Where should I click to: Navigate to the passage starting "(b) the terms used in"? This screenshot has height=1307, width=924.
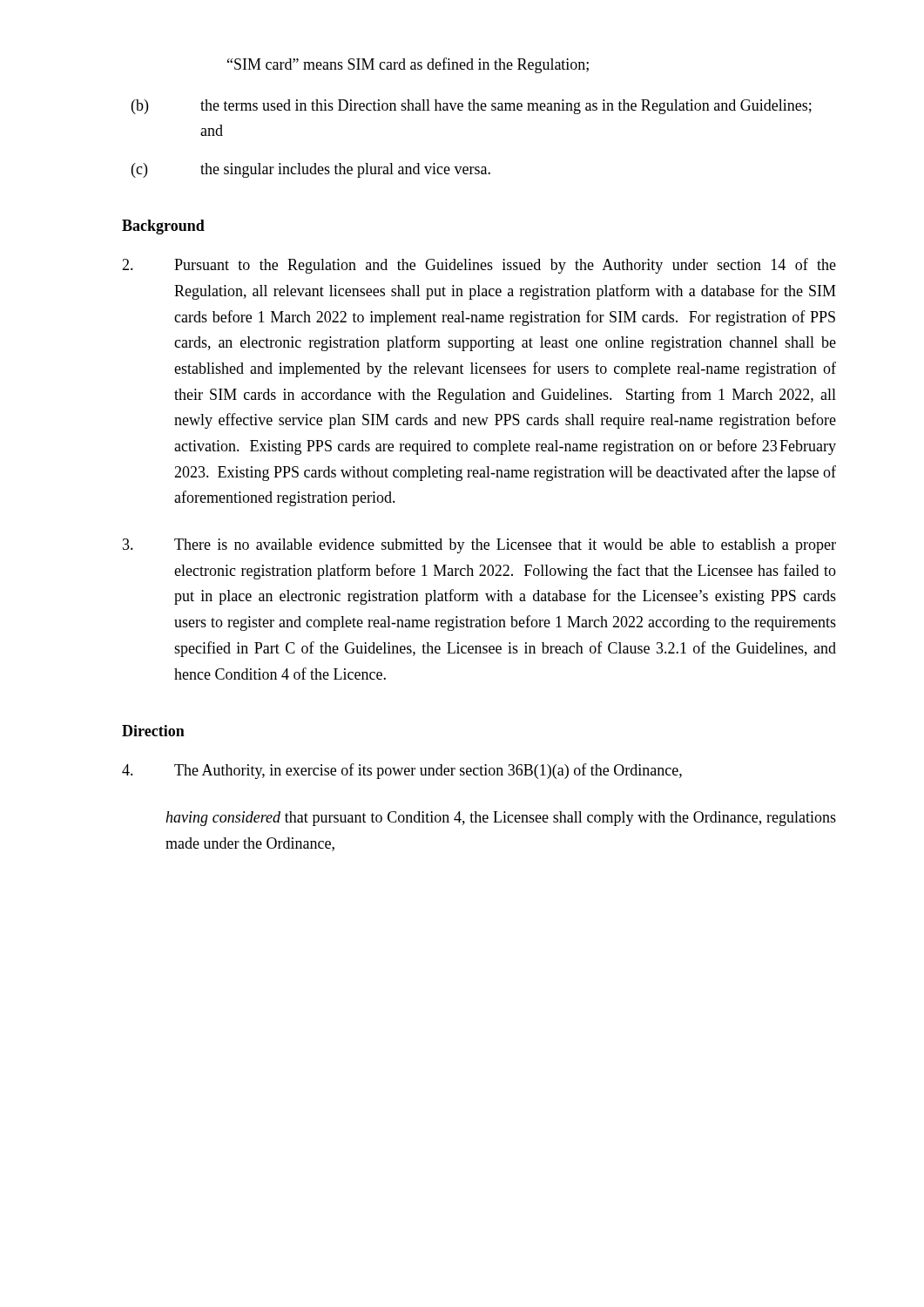(x=479, y=118)
